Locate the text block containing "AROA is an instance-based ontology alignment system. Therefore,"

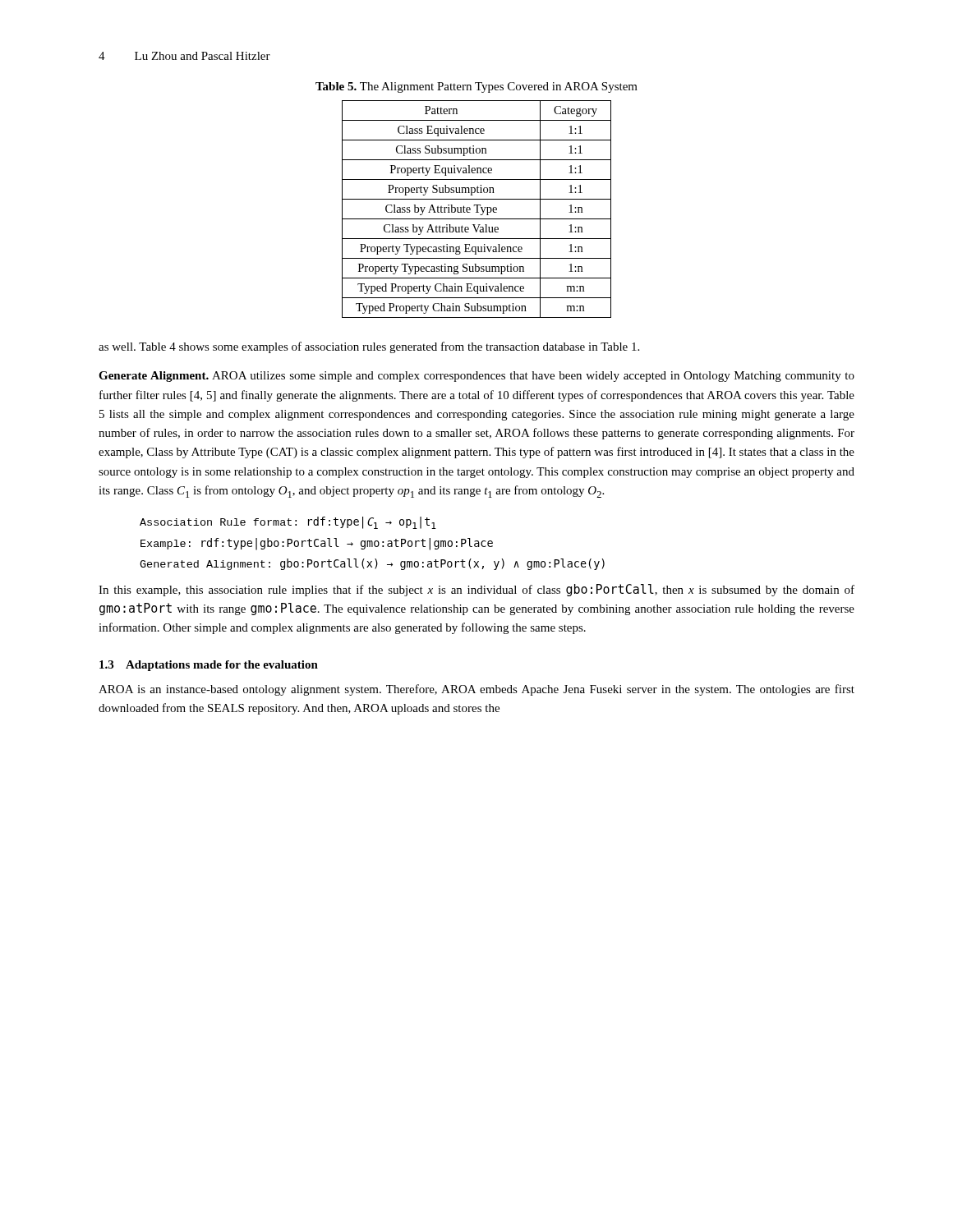tap(476, 698)
